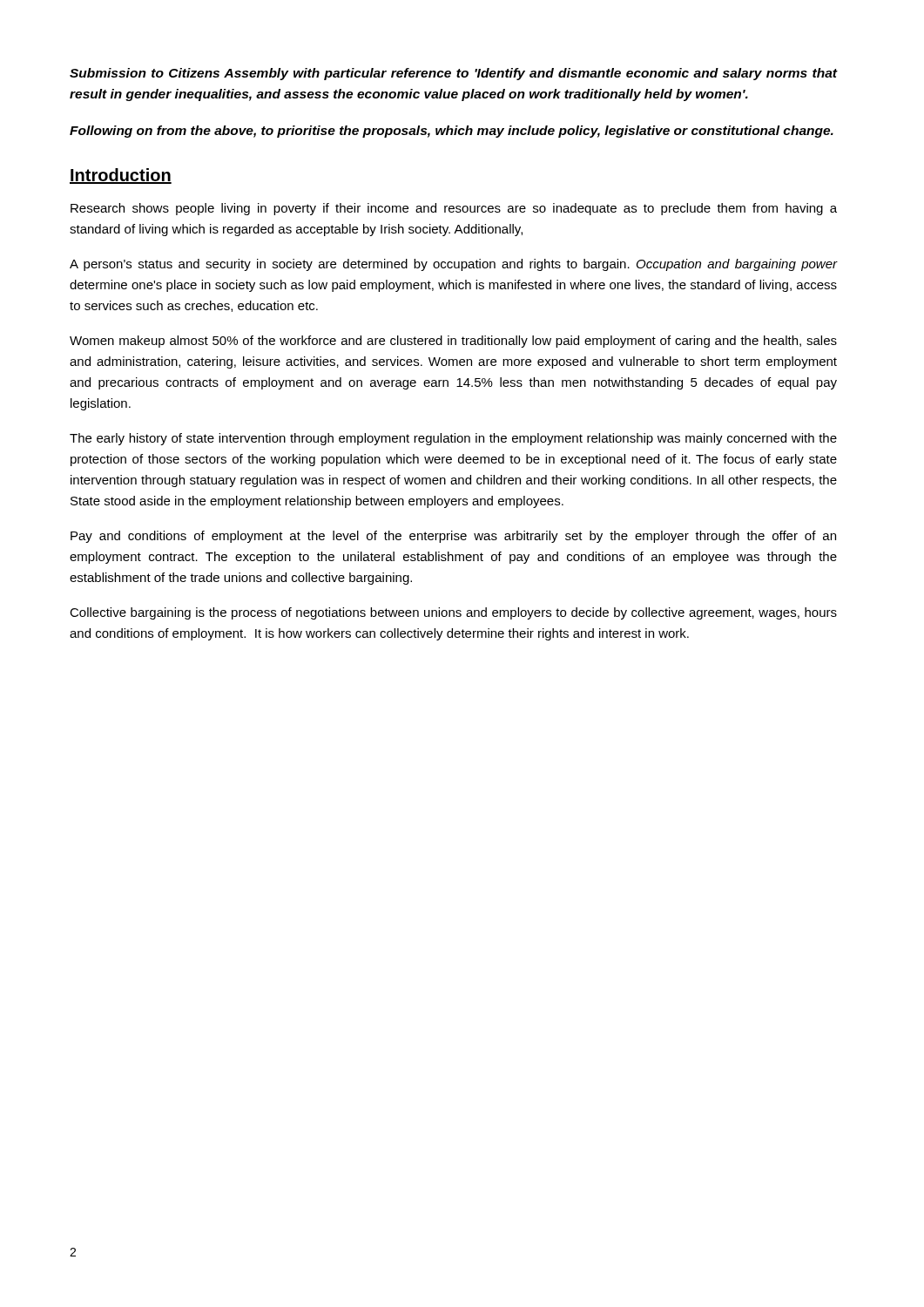Point to the region starting "Research shows people living in poverty"
Screen dimensions: 1307x924
tap(453, 218)
